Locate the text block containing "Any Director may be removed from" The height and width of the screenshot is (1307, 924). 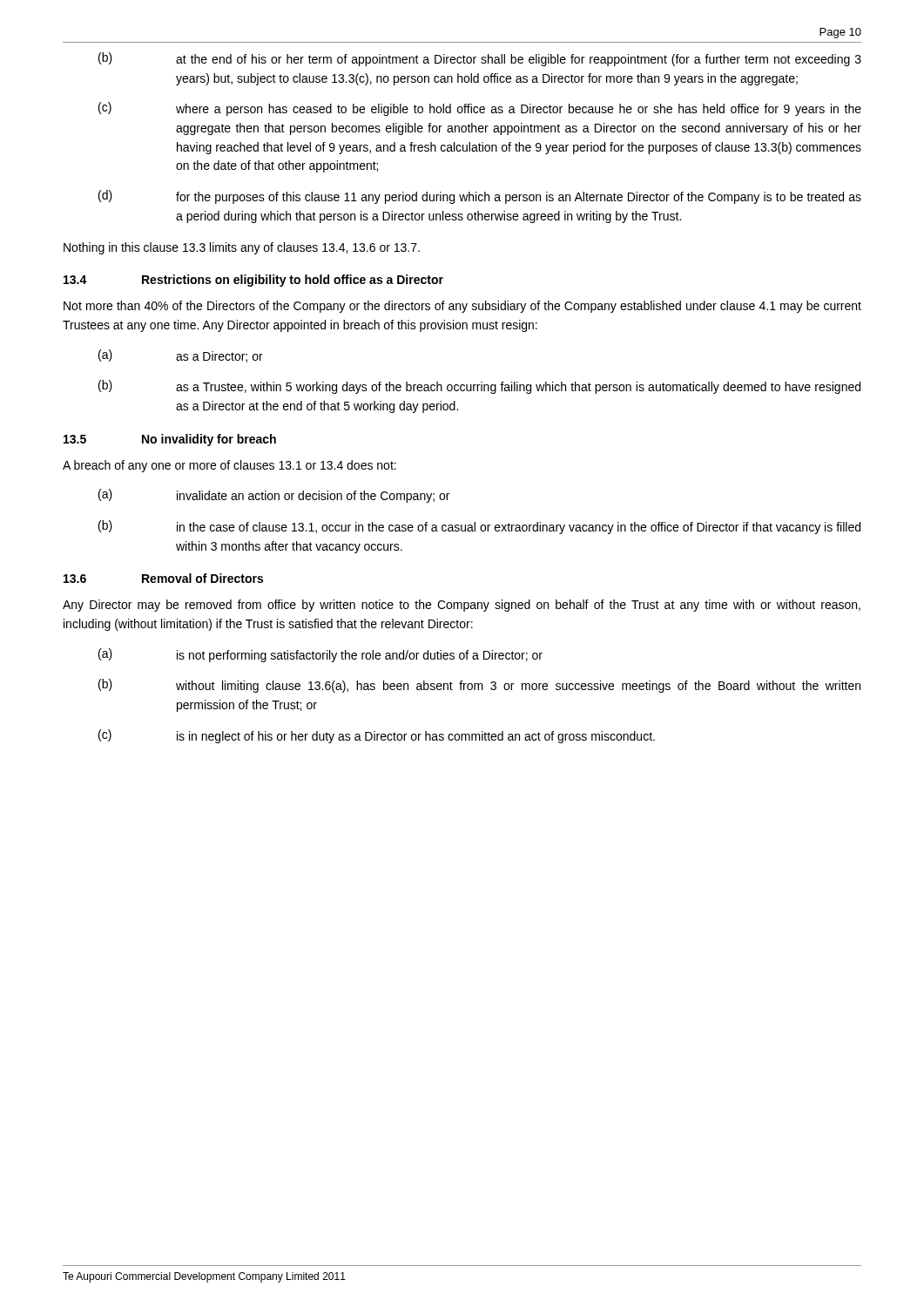click(462, 614)
